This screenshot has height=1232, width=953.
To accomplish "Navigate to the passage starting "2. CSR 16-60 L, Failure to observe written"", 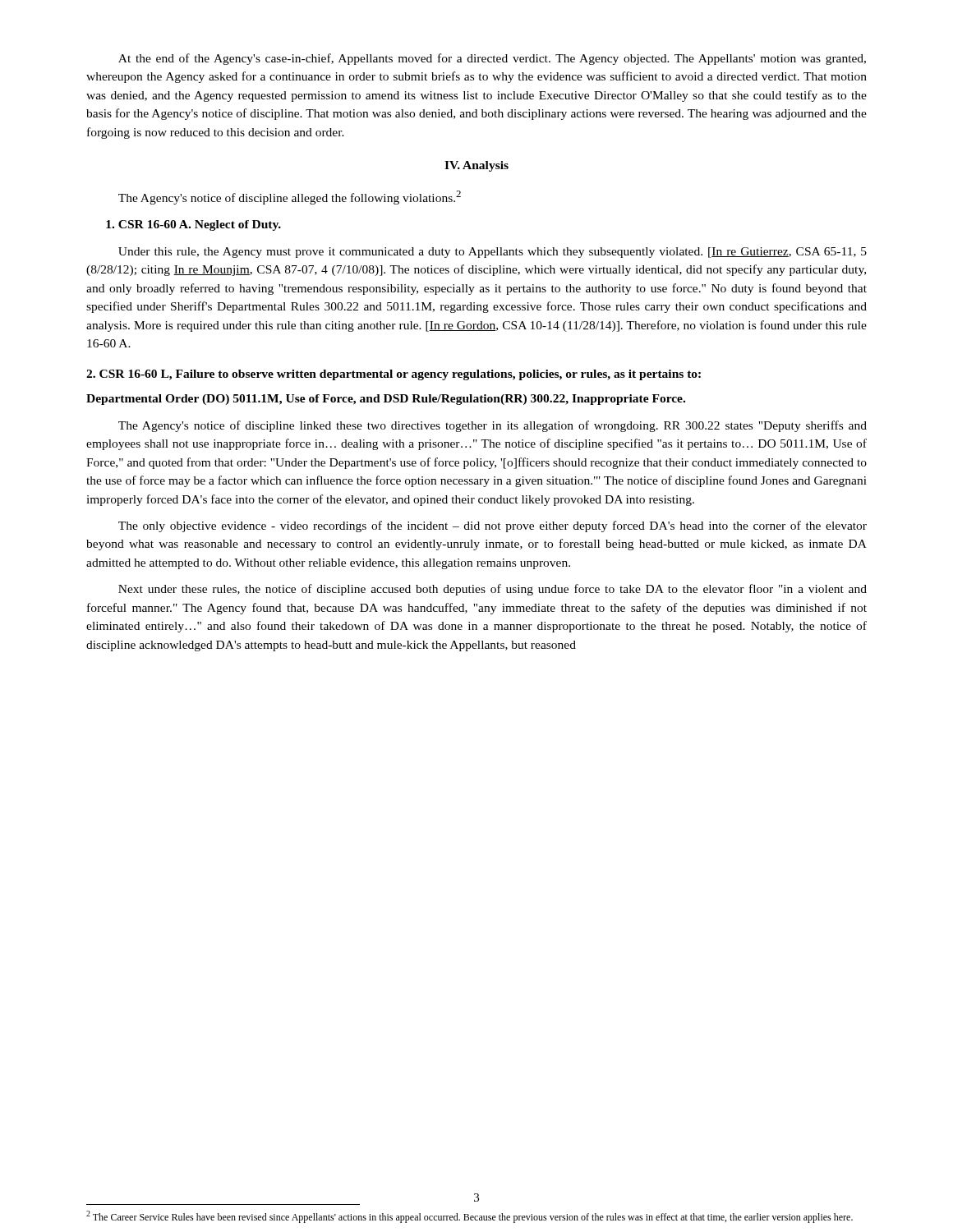I will coord(394,373).
